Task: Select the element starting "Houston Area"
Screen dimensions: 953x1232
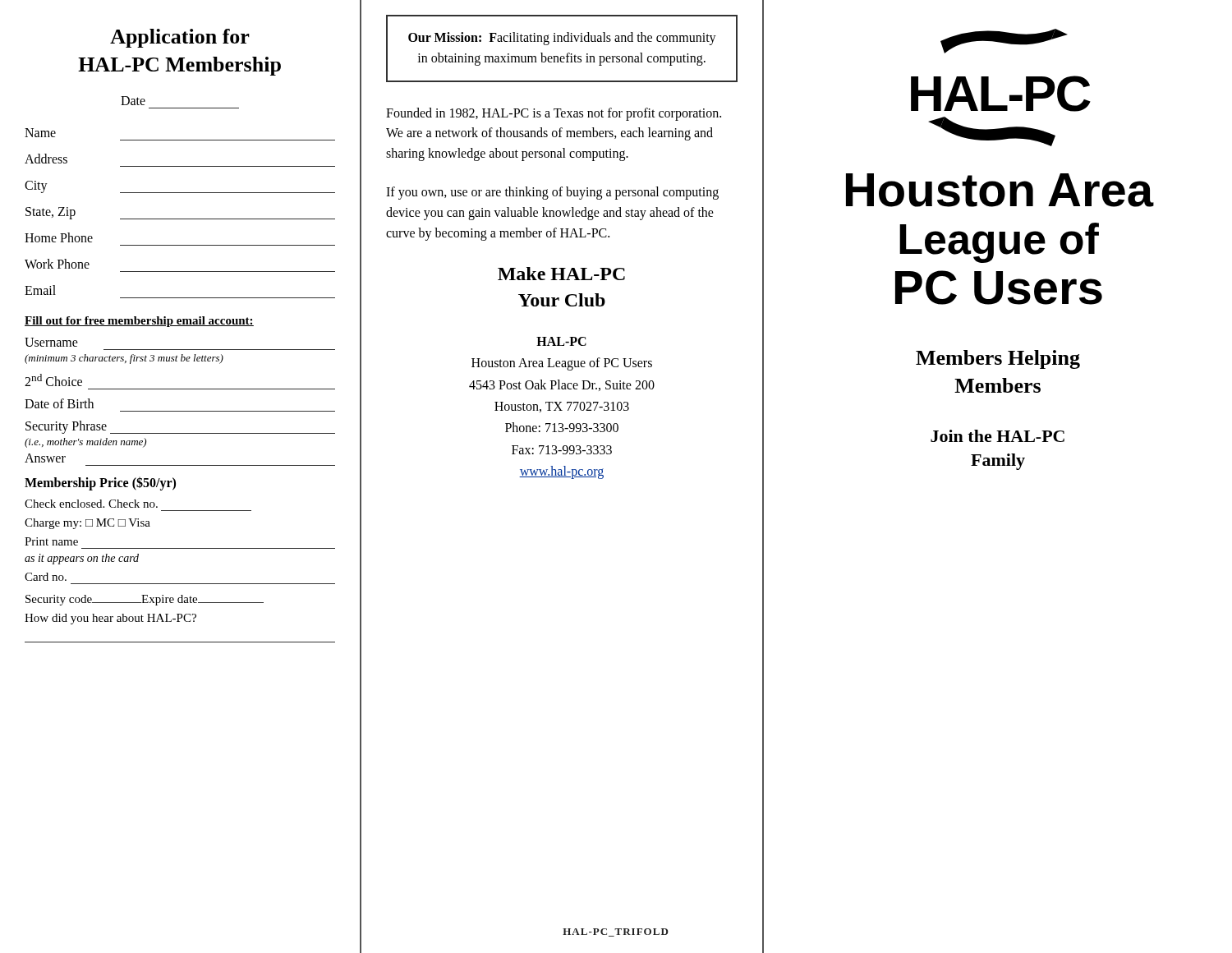Action: (998, 190)
